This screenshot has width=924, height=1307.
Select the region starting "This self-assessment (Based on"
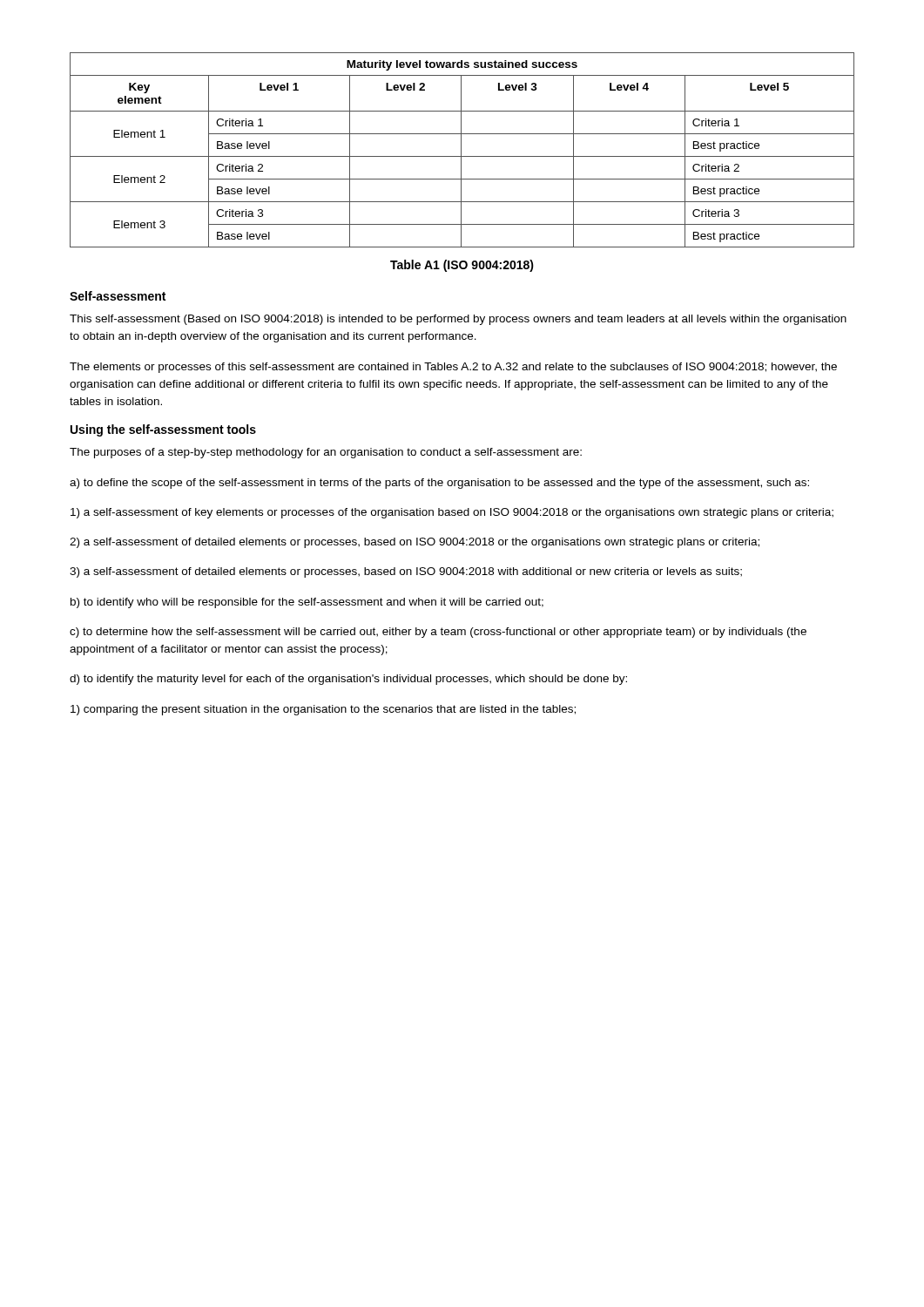pyautogui.click(x=458, y=327)
